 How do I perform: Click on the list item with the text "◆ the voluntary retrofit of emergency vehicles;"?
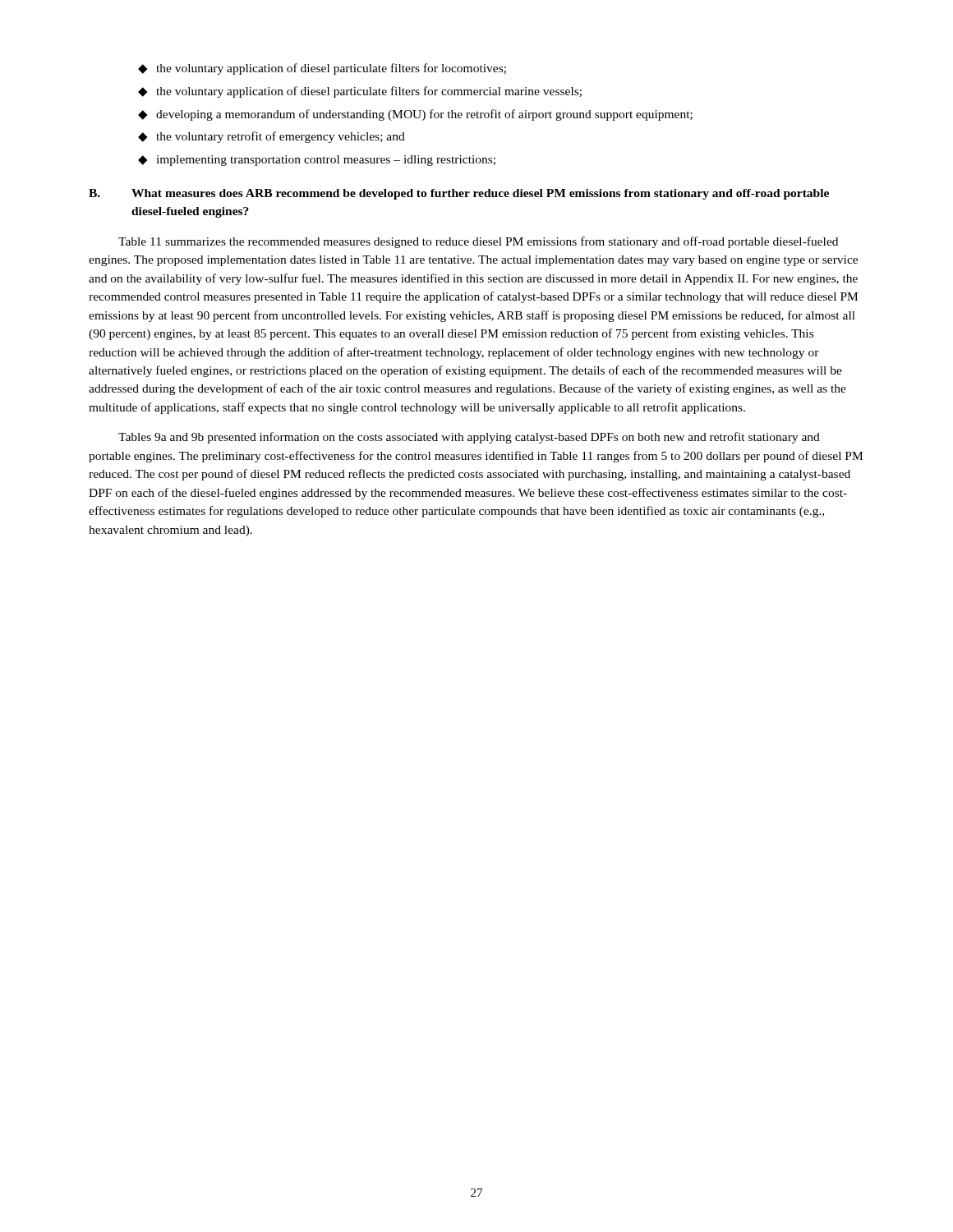(x=272, y=137)
